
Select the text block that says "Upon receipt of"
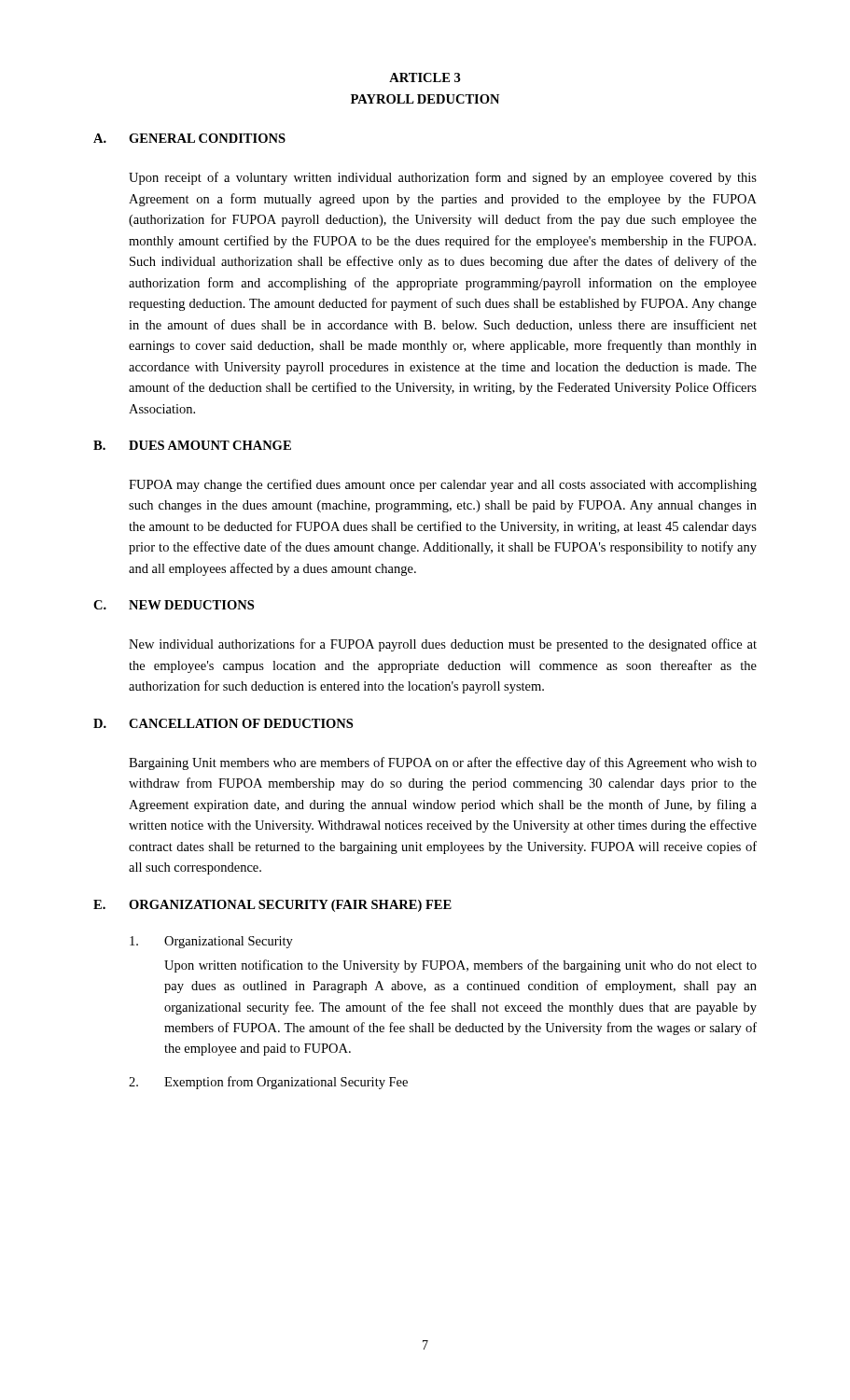click(443, 293)
